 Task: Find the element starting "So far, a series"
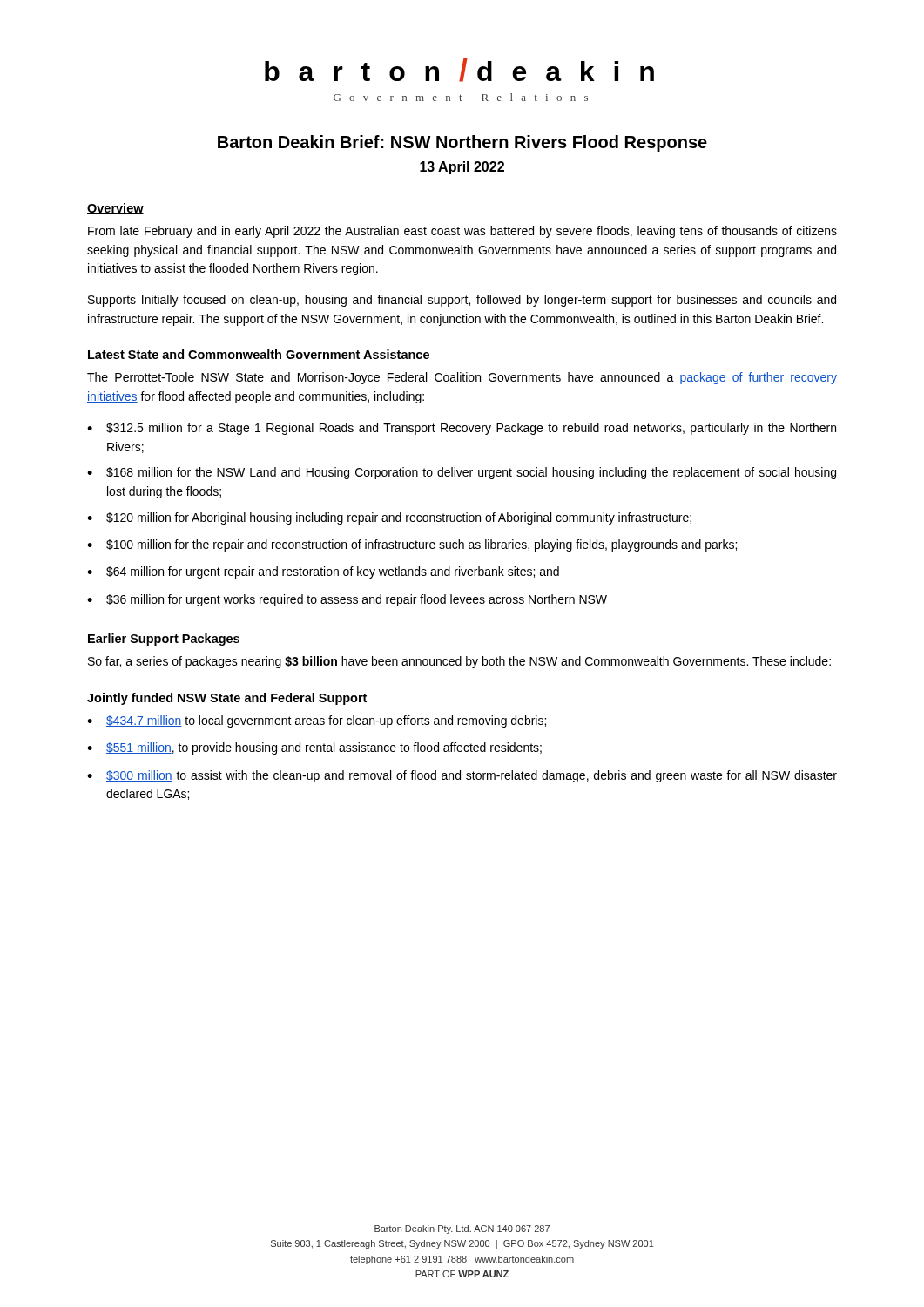[459, 661]
